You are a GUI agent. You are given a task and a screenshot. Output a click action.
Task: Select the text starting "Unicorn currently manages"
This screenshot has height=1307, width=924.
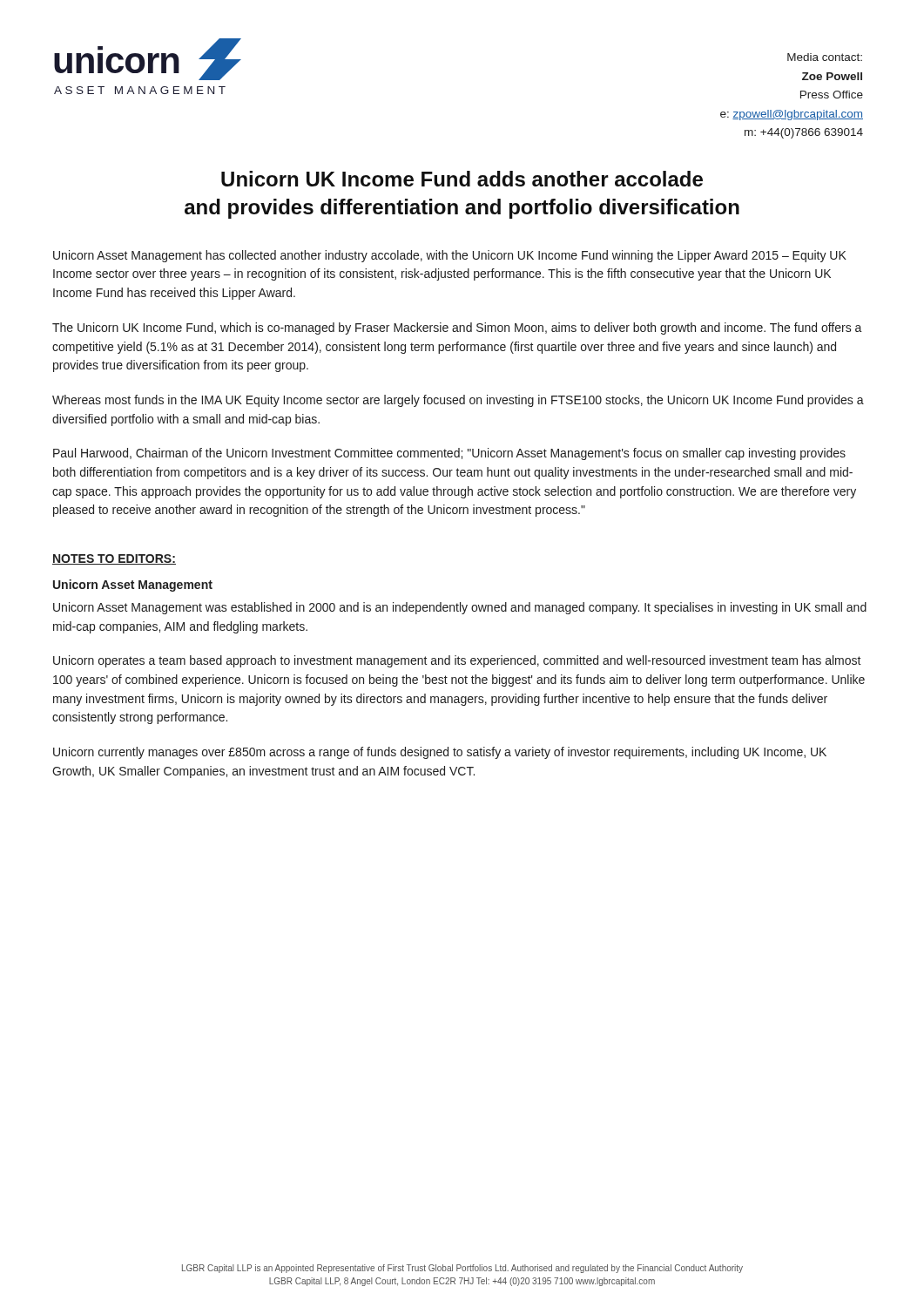click(x=440, y=762)
